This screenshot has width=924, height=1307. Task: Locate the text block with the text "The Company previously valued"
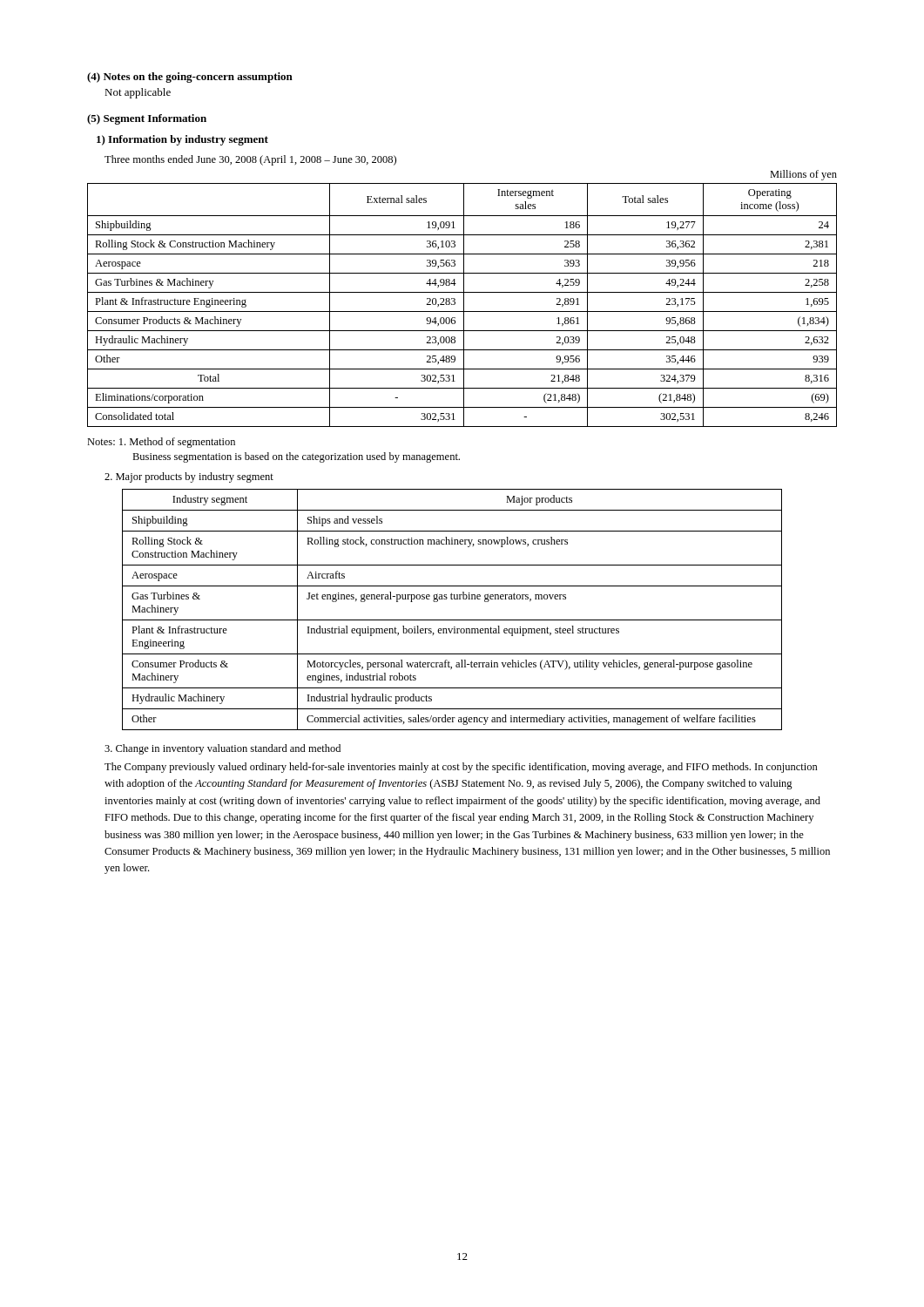click(467, 817)
